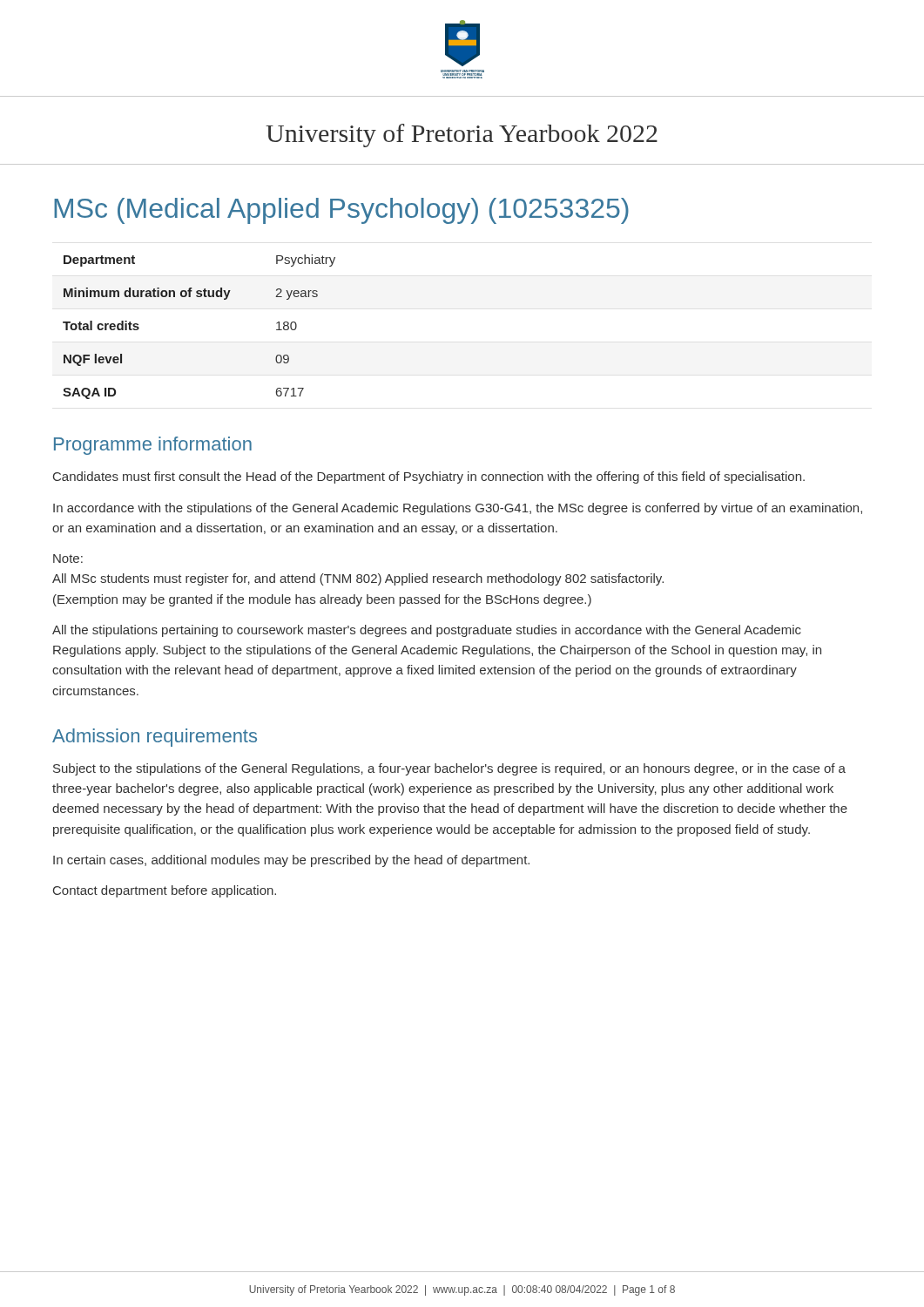Find the text block starting "In accordance with the stipulations of"
This screenshot has width=924, height=1307.
458,517
